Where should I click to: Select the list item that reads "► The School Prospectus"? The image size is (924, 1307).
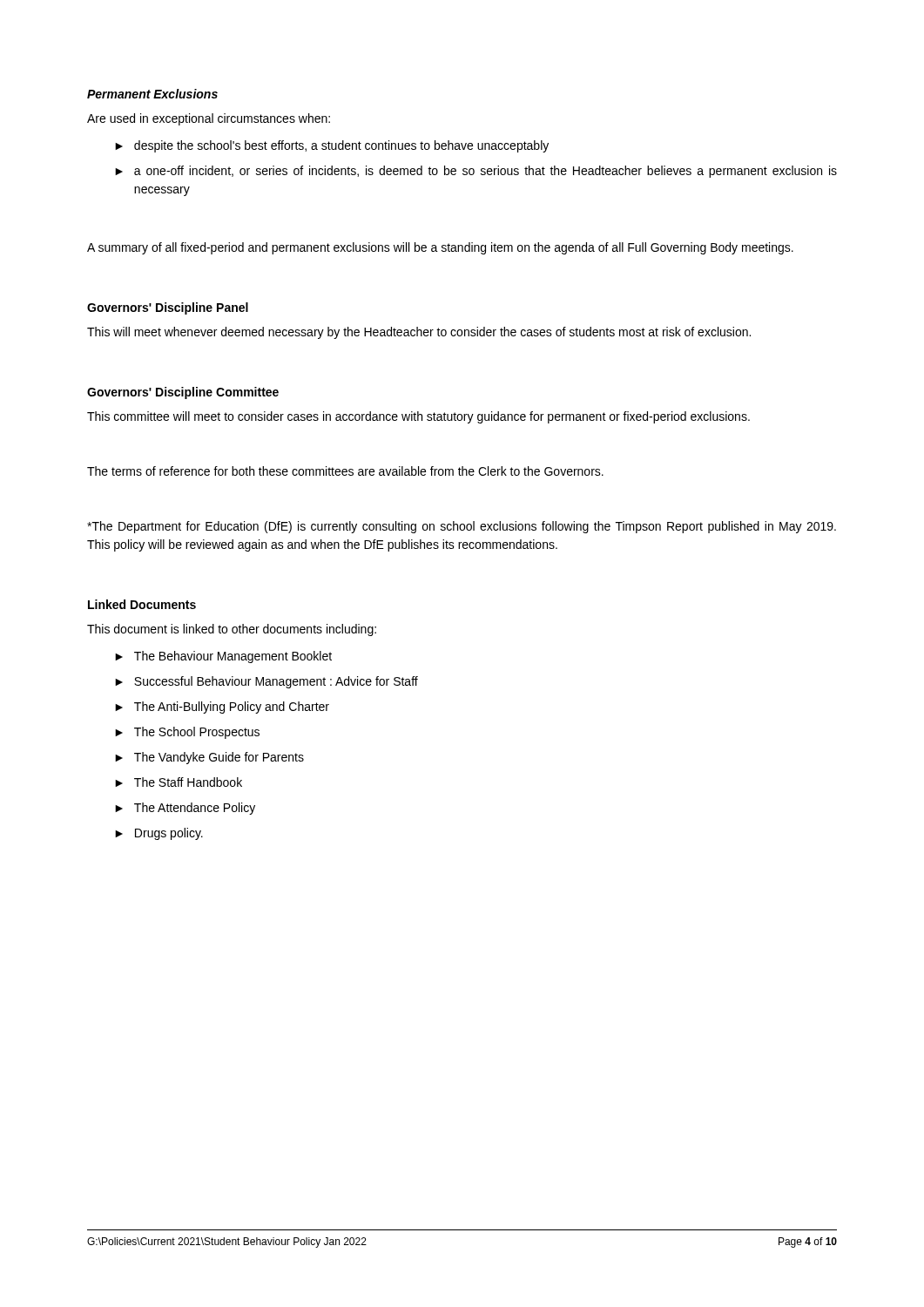(x=187, y=733)
